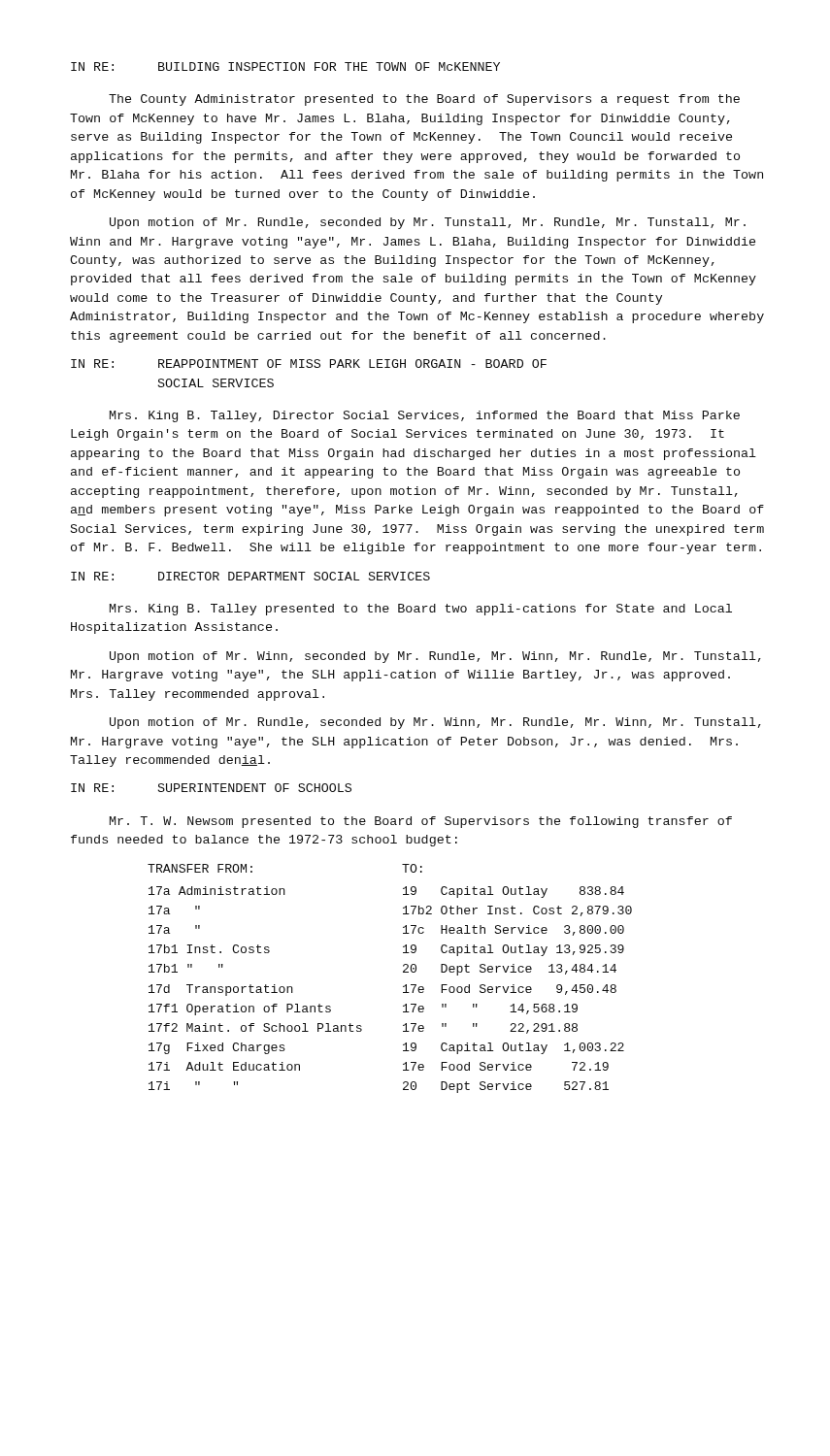Where is the section header that starts "IN RE: BUILDING INSPECTION FOR THE TOWN OF"?
Viewport: 830px width, 1456px height.
tap(421, 68)
